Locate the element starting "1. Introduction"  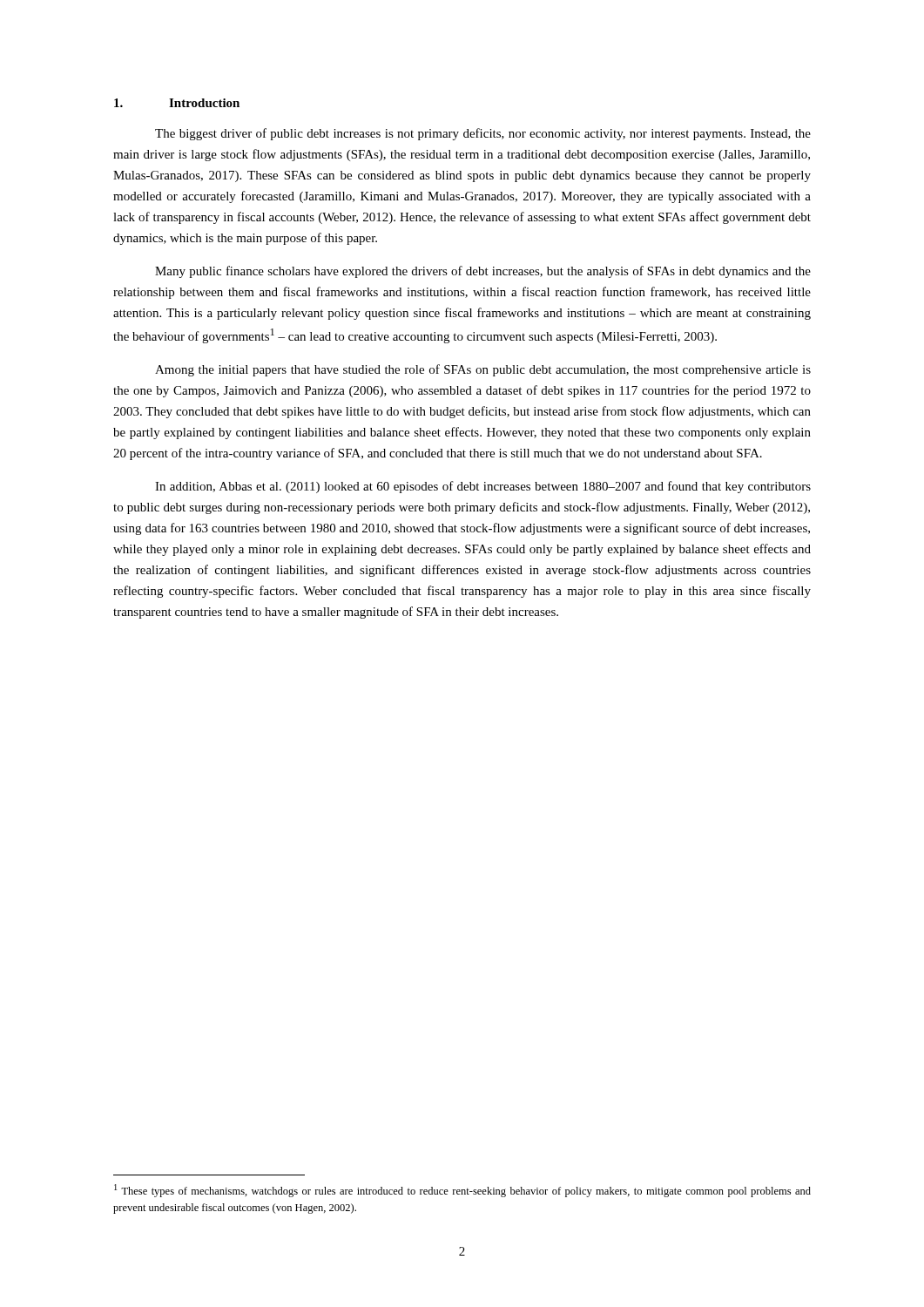pyautogui.click(x=177, y=103)
